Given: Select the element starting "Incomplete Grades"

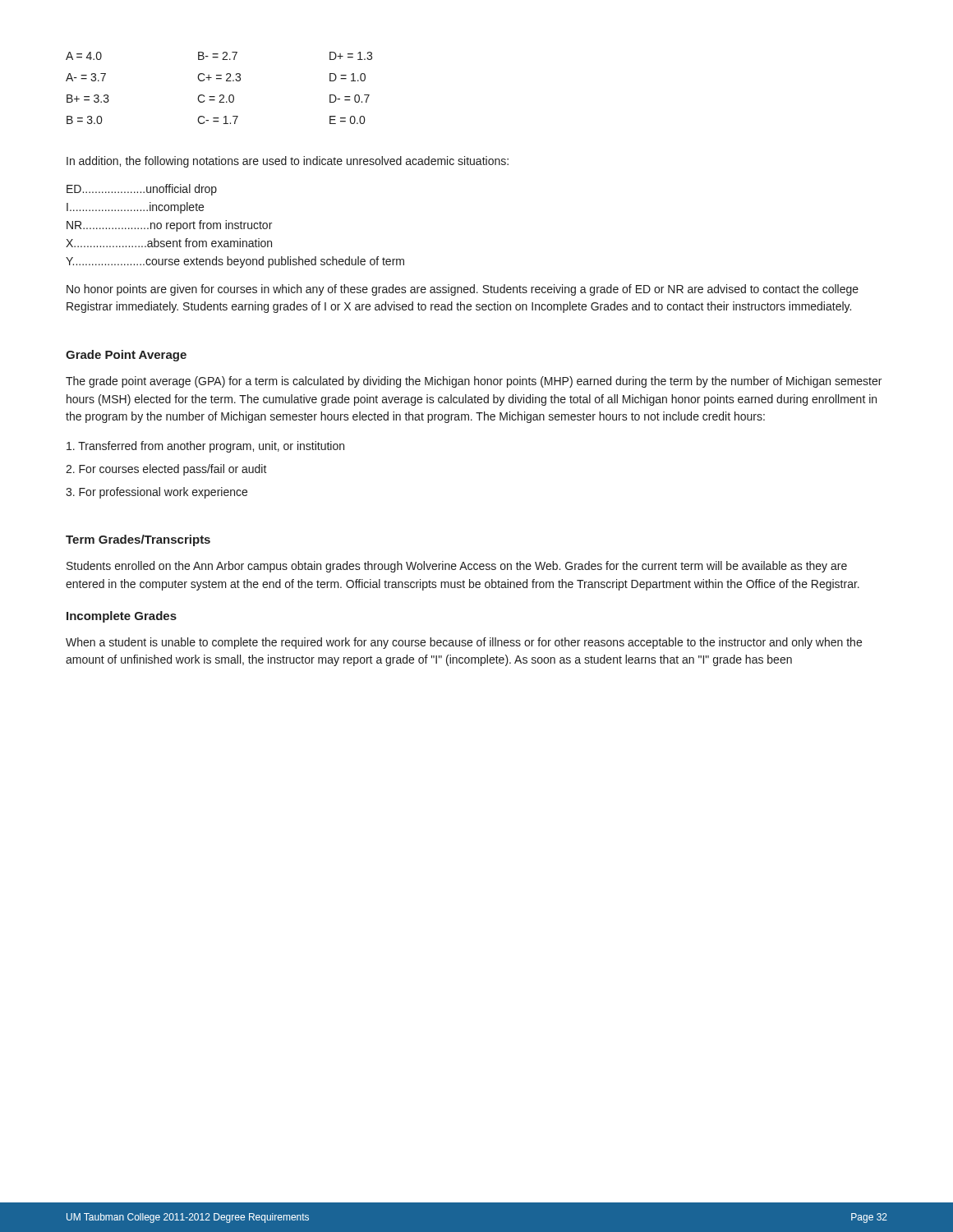Looking at the screenshot, I should 121,615.
